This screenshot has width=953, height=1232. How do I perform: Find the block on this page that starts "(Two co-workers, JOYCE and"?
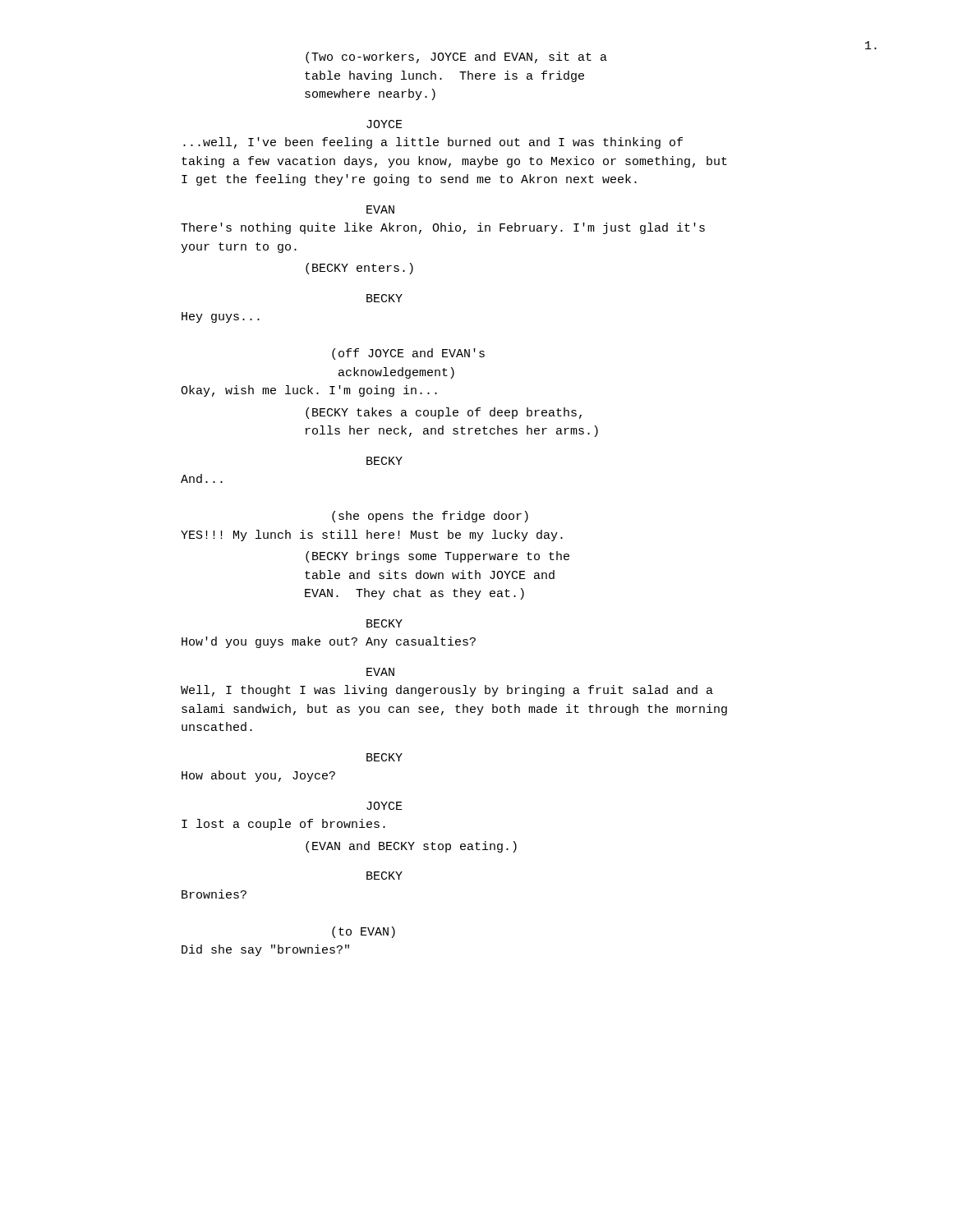click(x=592, y=77)
